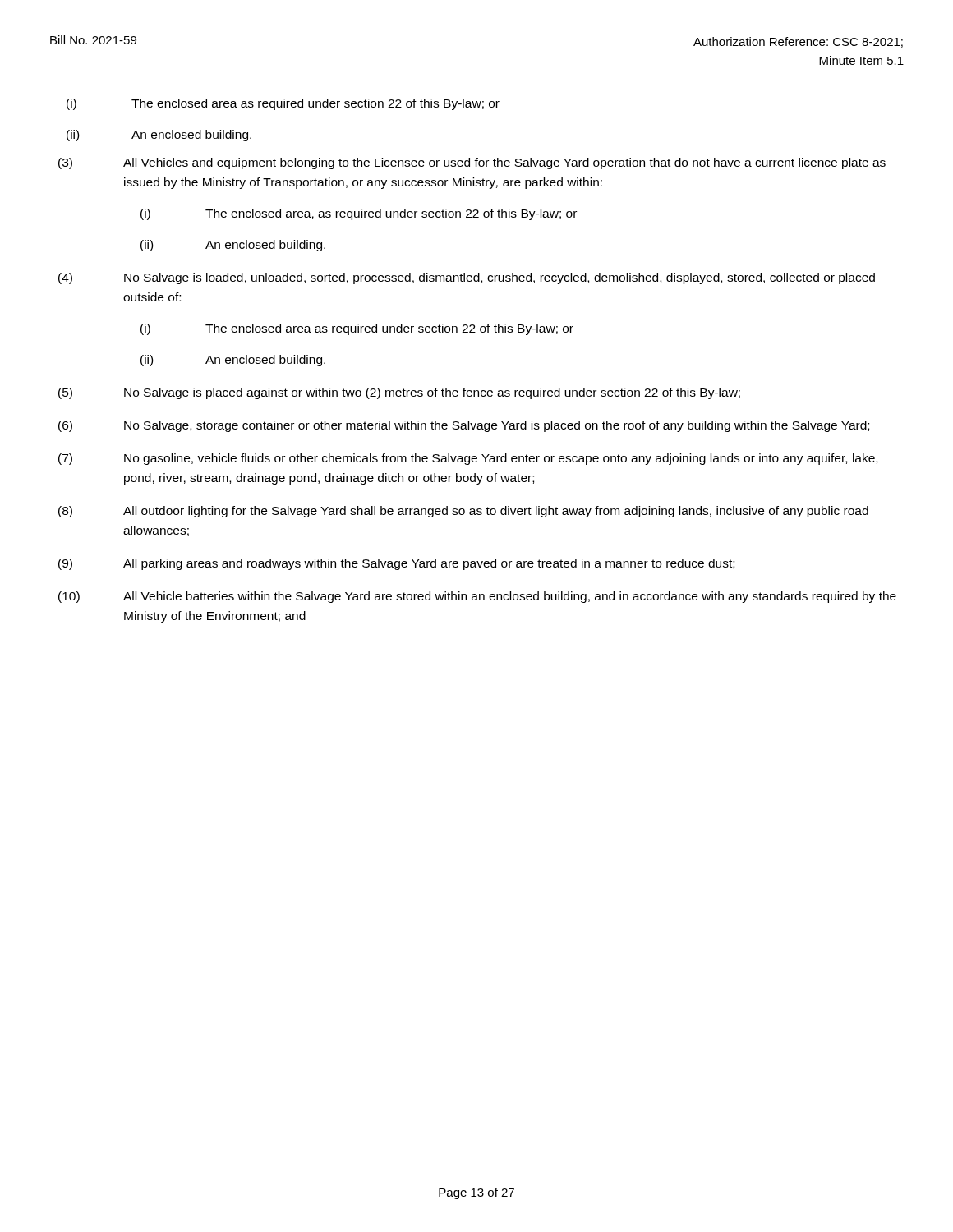The width and height of the screenshot is (953, 1232).
Task: Navigate to the passage starting "(5) No Salvage is placed against or within"
Action: coord(476,393)
